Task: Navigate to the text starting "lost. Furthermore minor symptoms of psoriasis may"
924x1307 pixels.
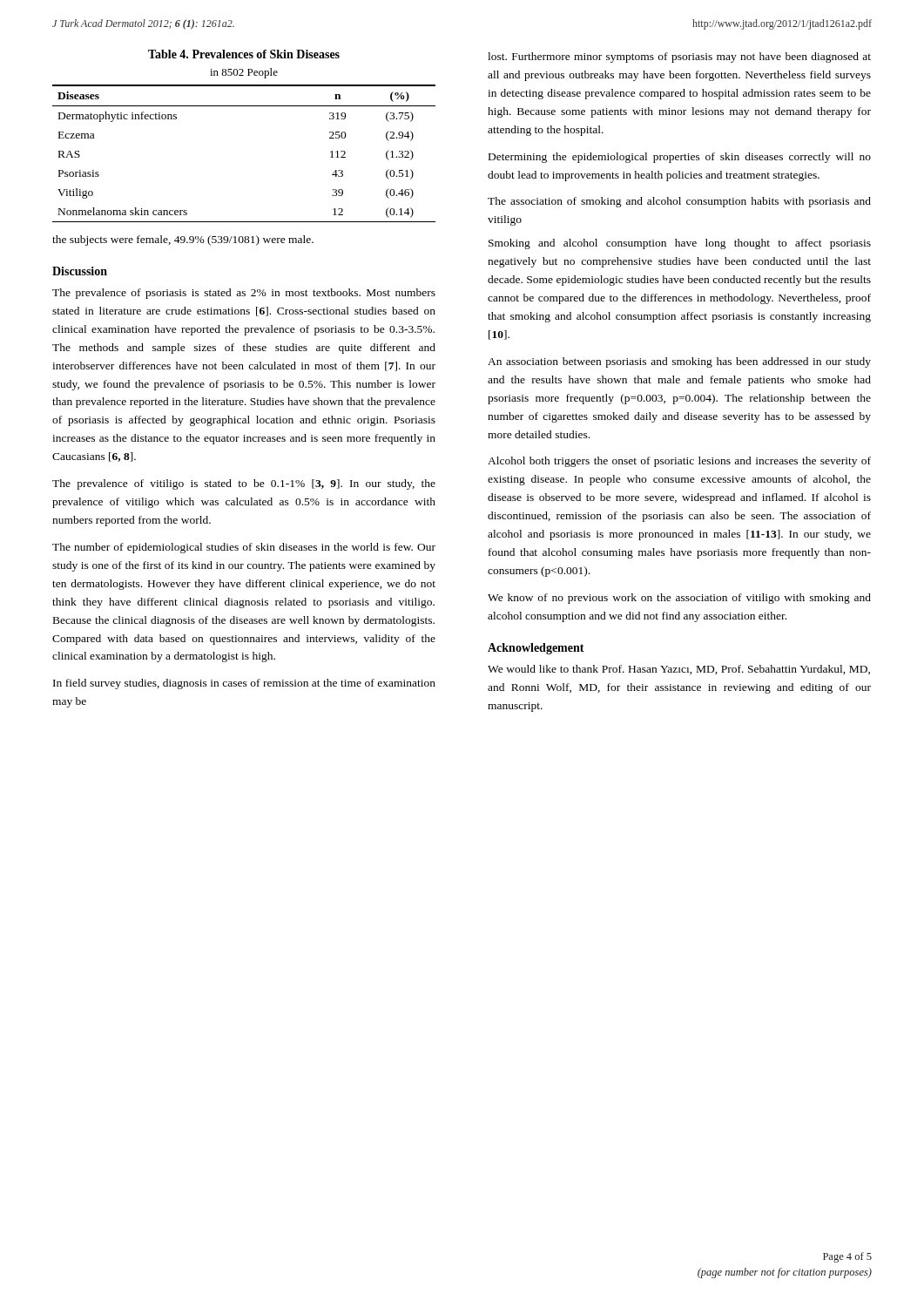Action: [x=679, y=93]
